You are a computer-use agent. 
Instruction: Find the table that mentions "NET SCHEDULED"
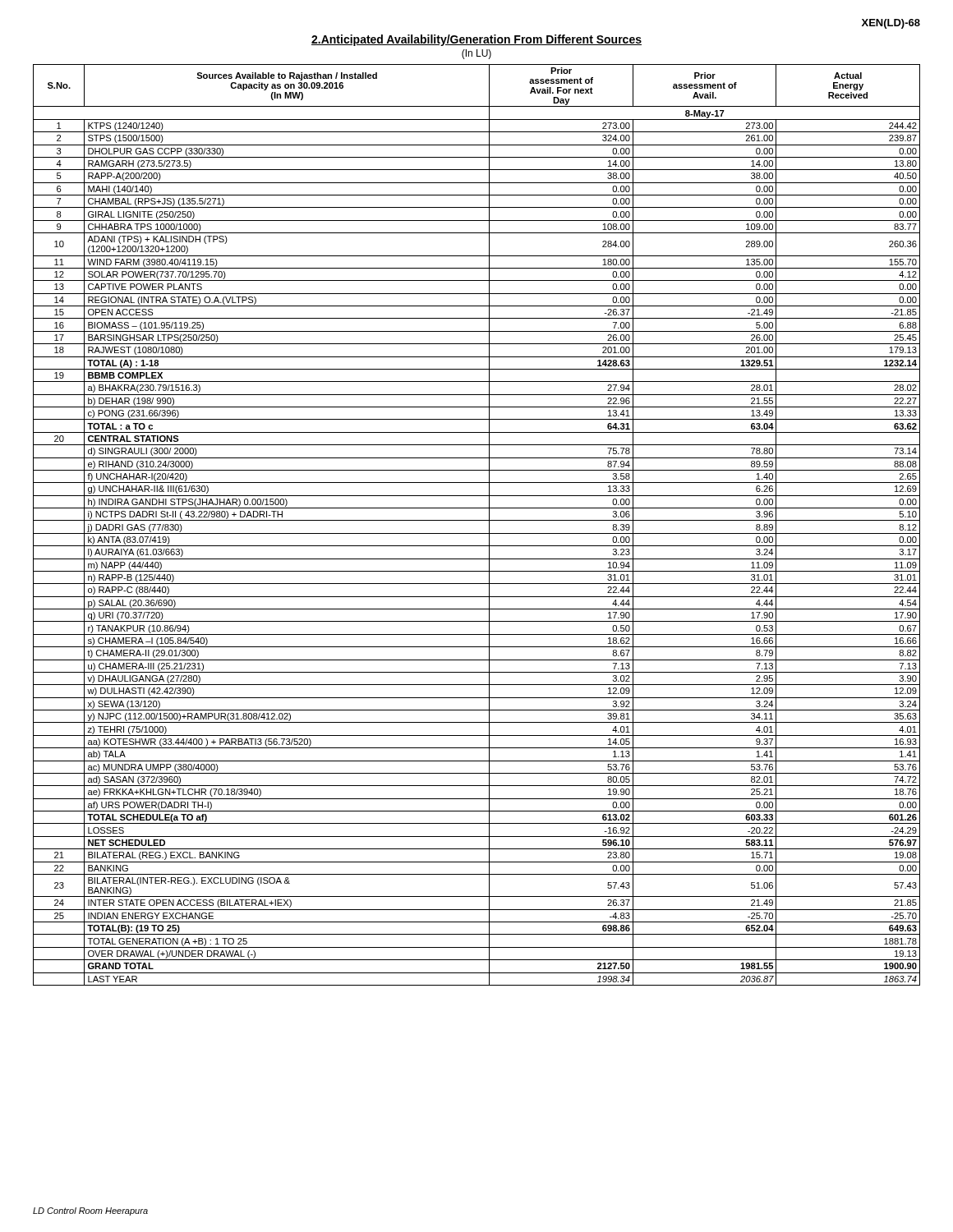[476, 525]
